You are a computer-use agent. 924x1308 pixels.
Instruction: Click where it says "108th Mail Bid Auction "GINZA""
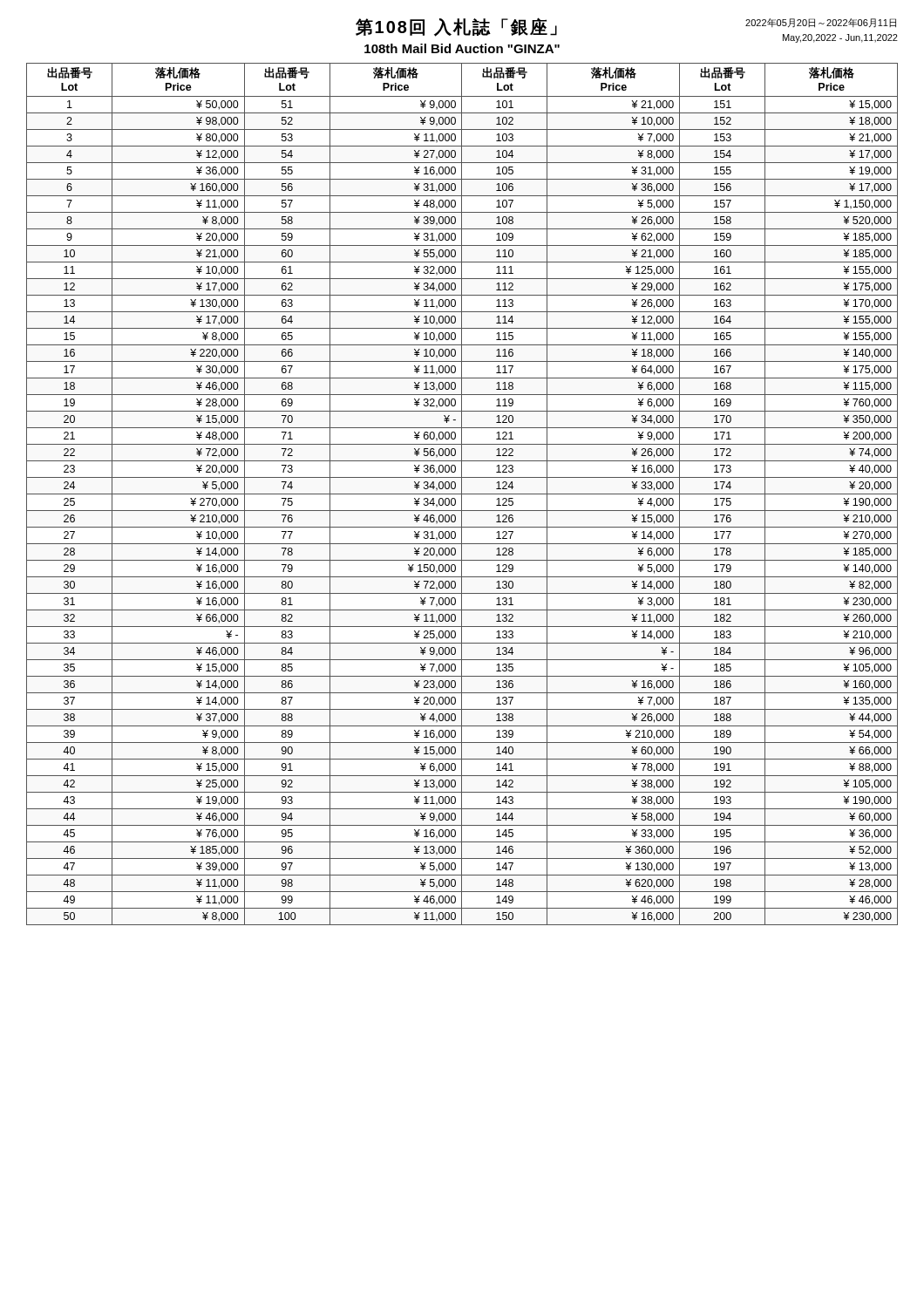click(x=462, y=48)
